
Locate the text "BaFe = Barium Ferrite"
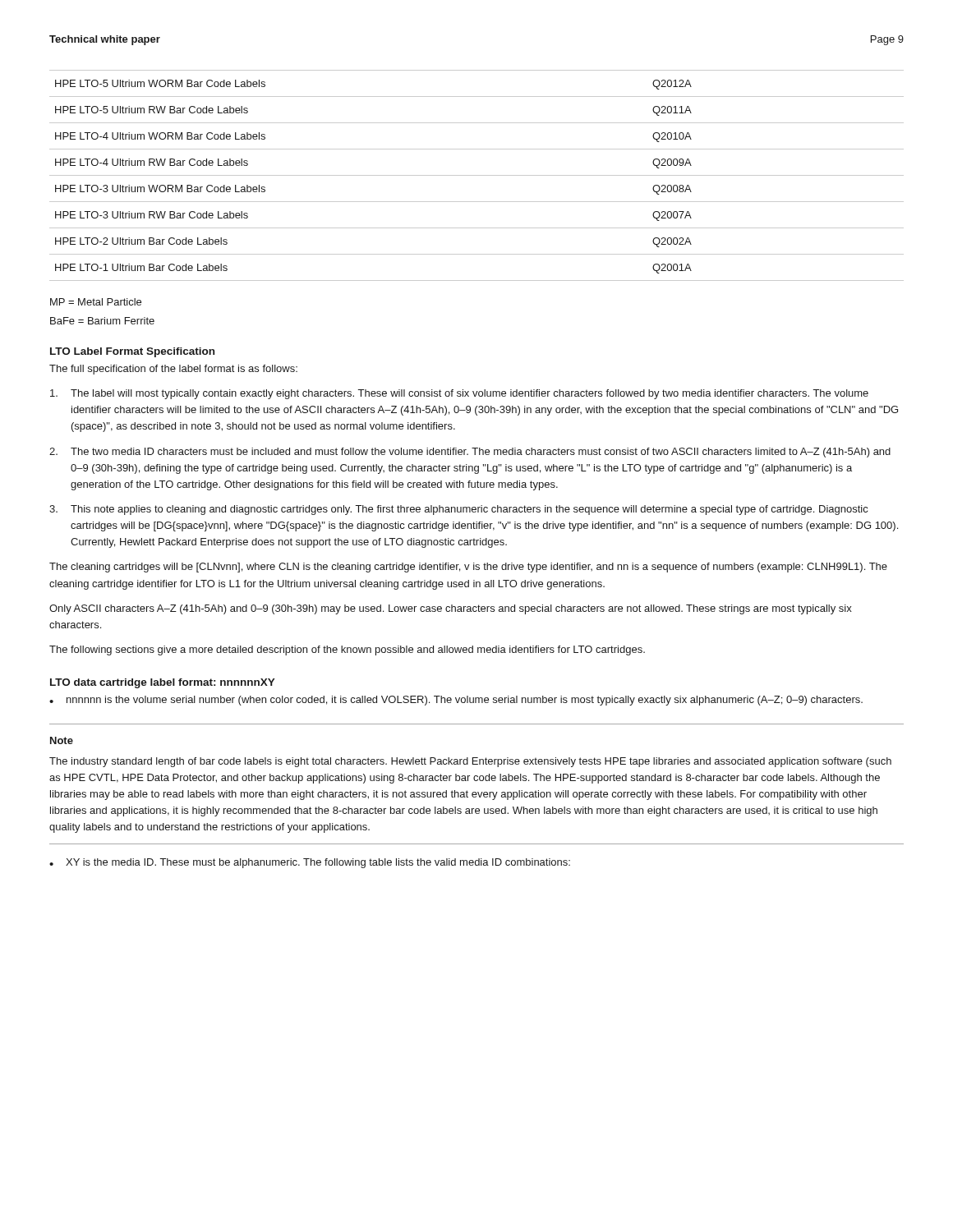click(102, 321)
